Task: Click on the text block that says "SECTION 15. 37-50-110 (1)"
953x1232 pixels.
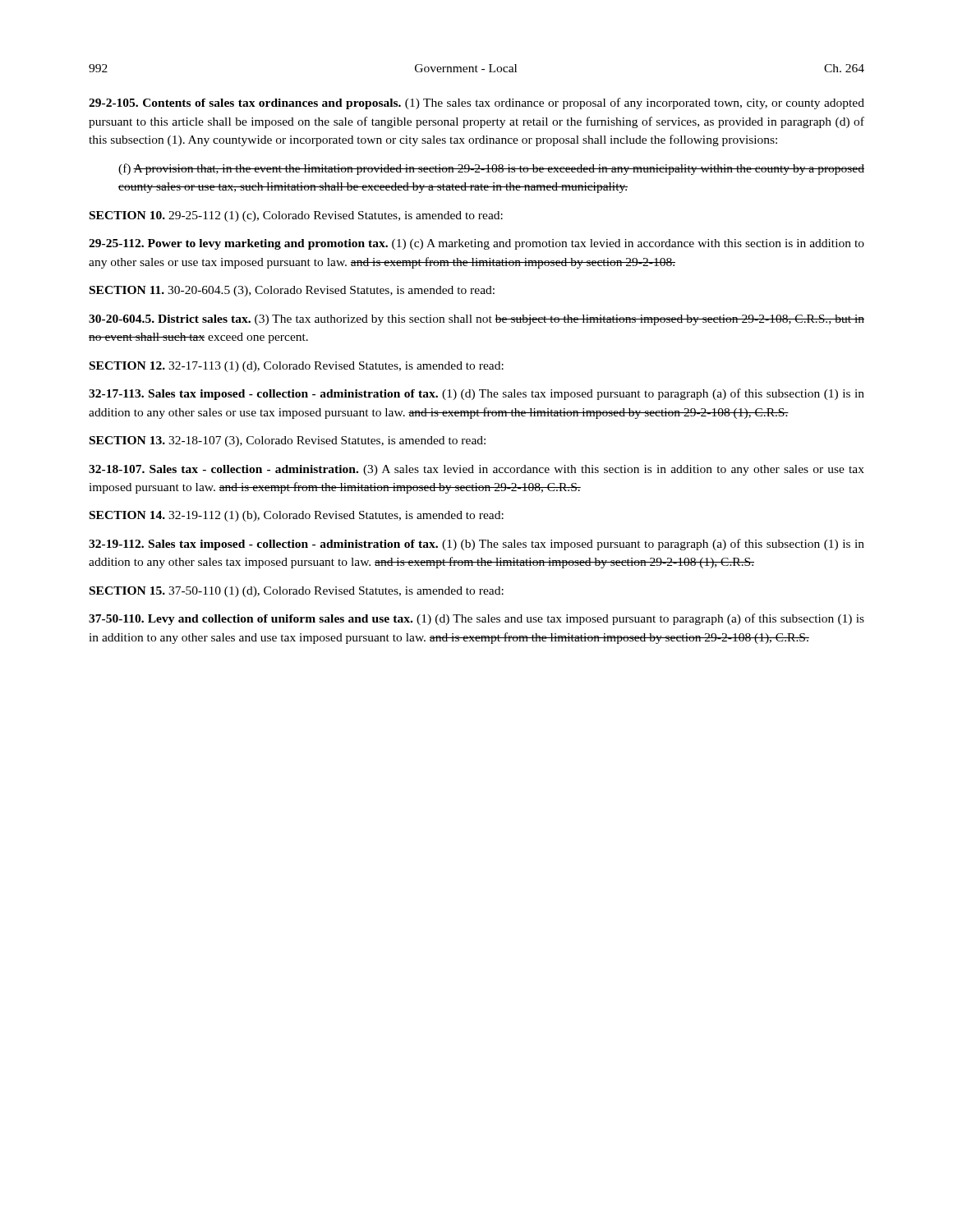Action: coord(476,591)
